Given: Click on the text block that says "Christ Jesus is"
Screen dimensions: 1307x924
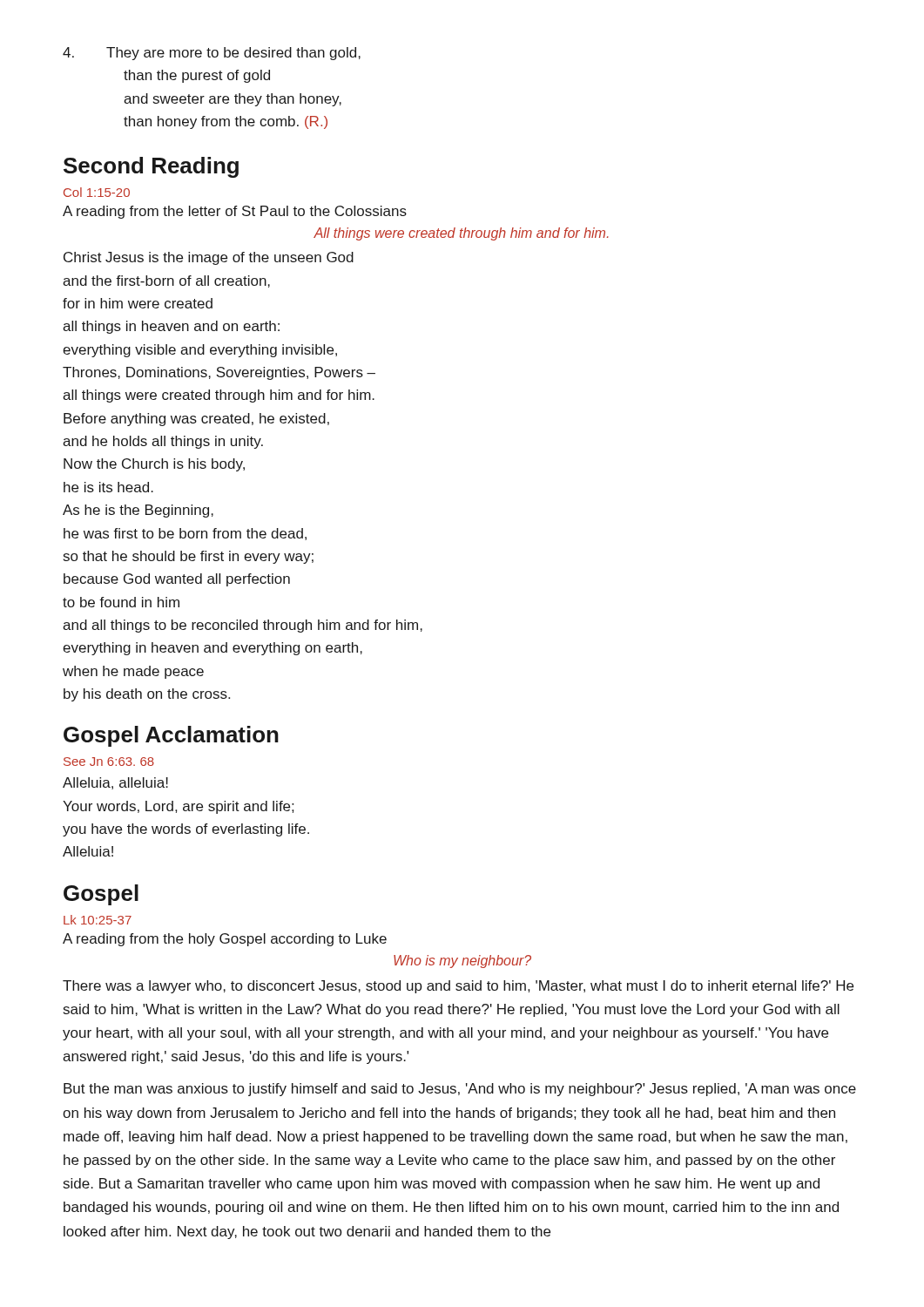Looking at the screenshot, I should coord(209,258).
